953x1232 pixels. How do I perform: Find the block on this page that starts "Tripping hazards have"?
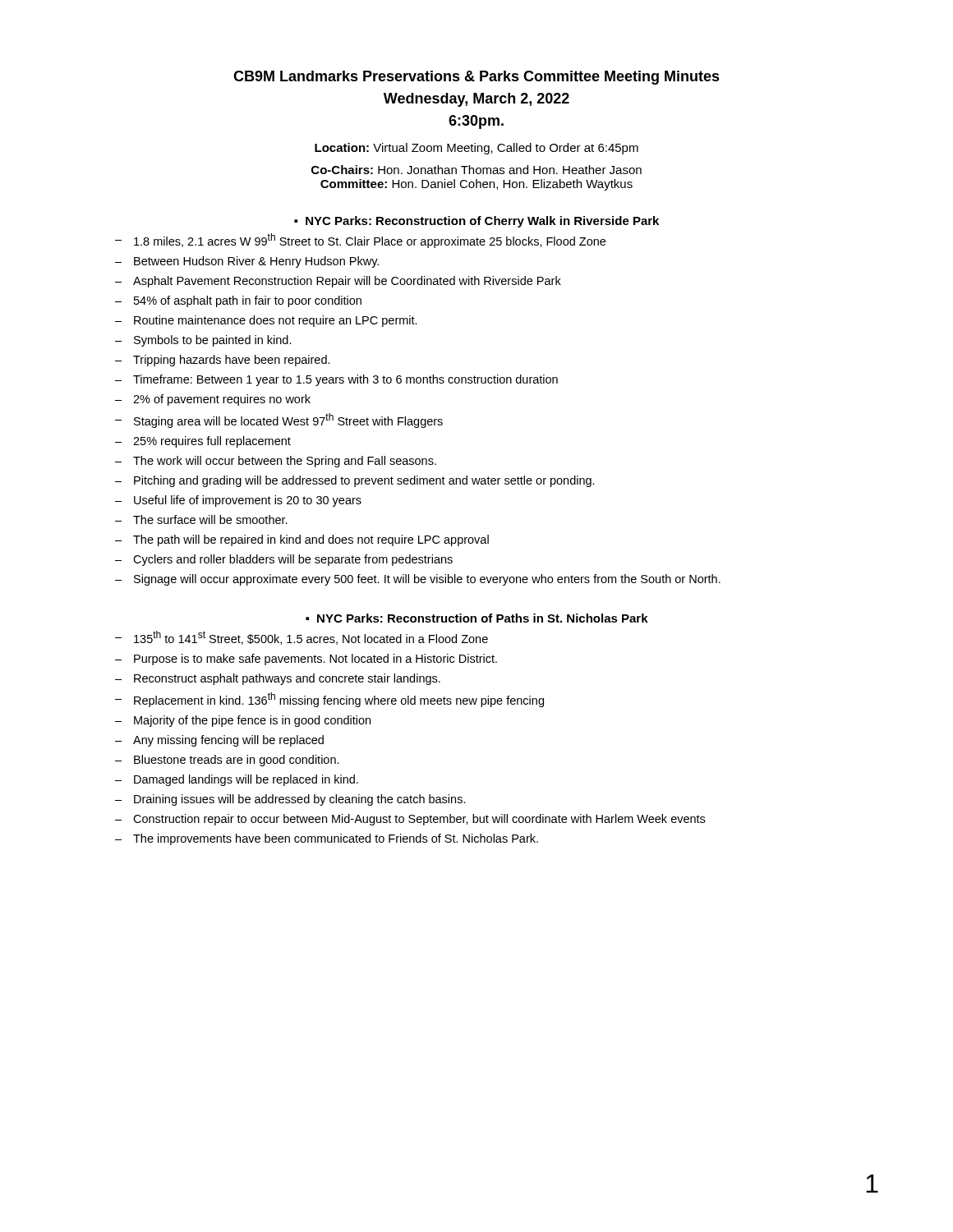[232, 360]
